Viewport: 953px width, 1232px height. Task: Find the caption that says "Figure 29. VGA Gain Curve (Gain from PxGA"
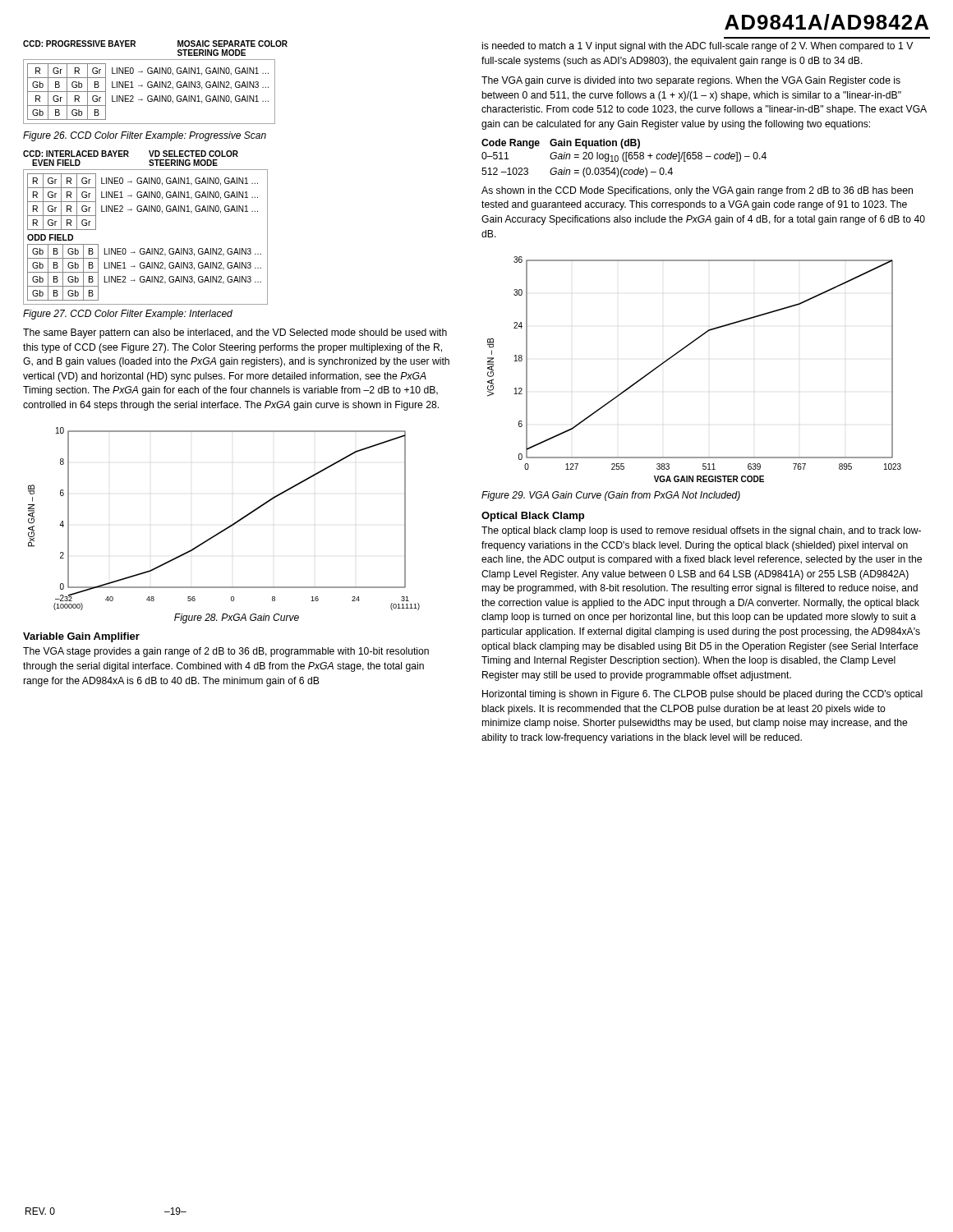[x=611, y=495]
